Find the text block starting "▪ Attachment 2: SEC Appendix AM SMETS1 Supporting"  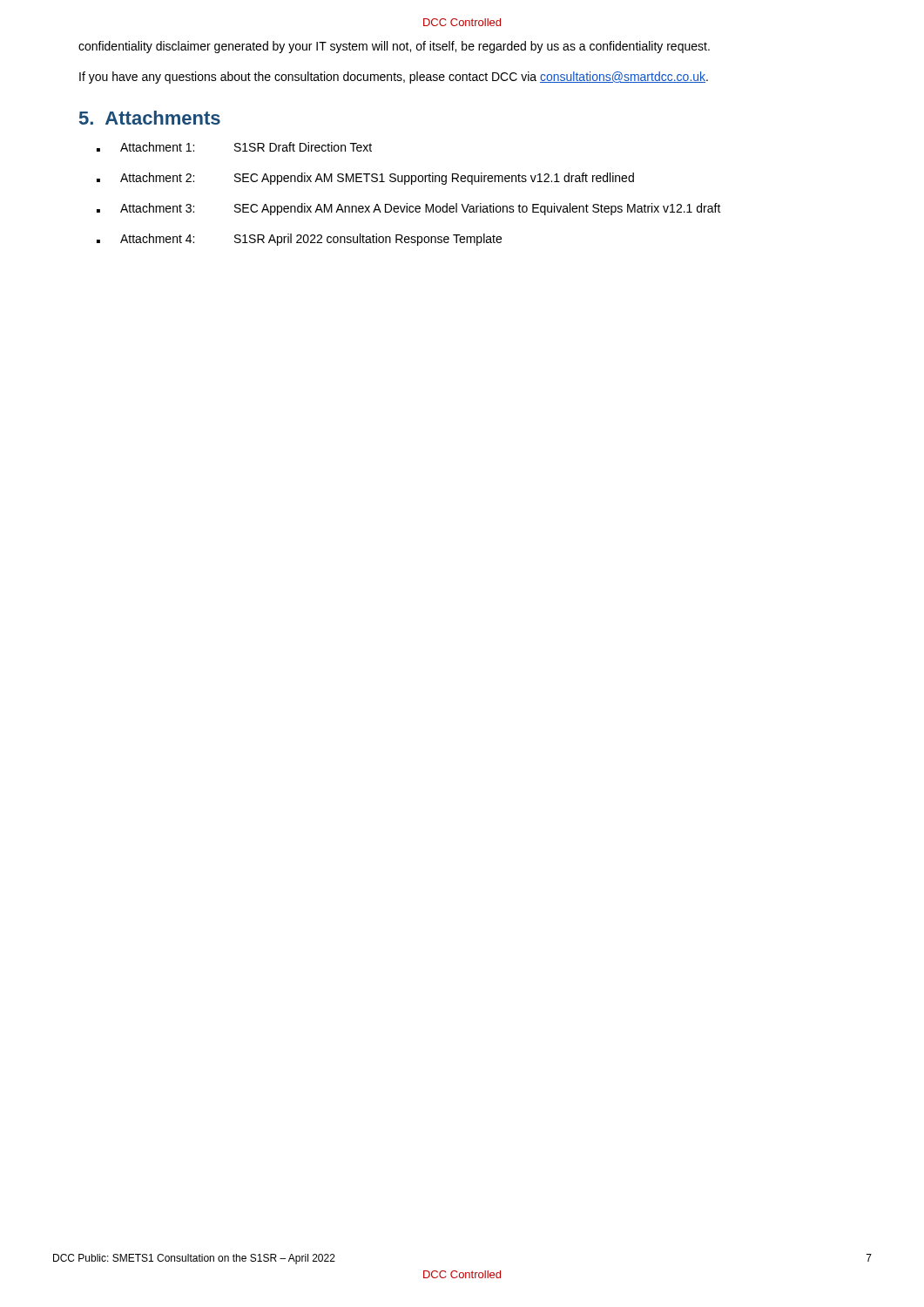(471, 180)
